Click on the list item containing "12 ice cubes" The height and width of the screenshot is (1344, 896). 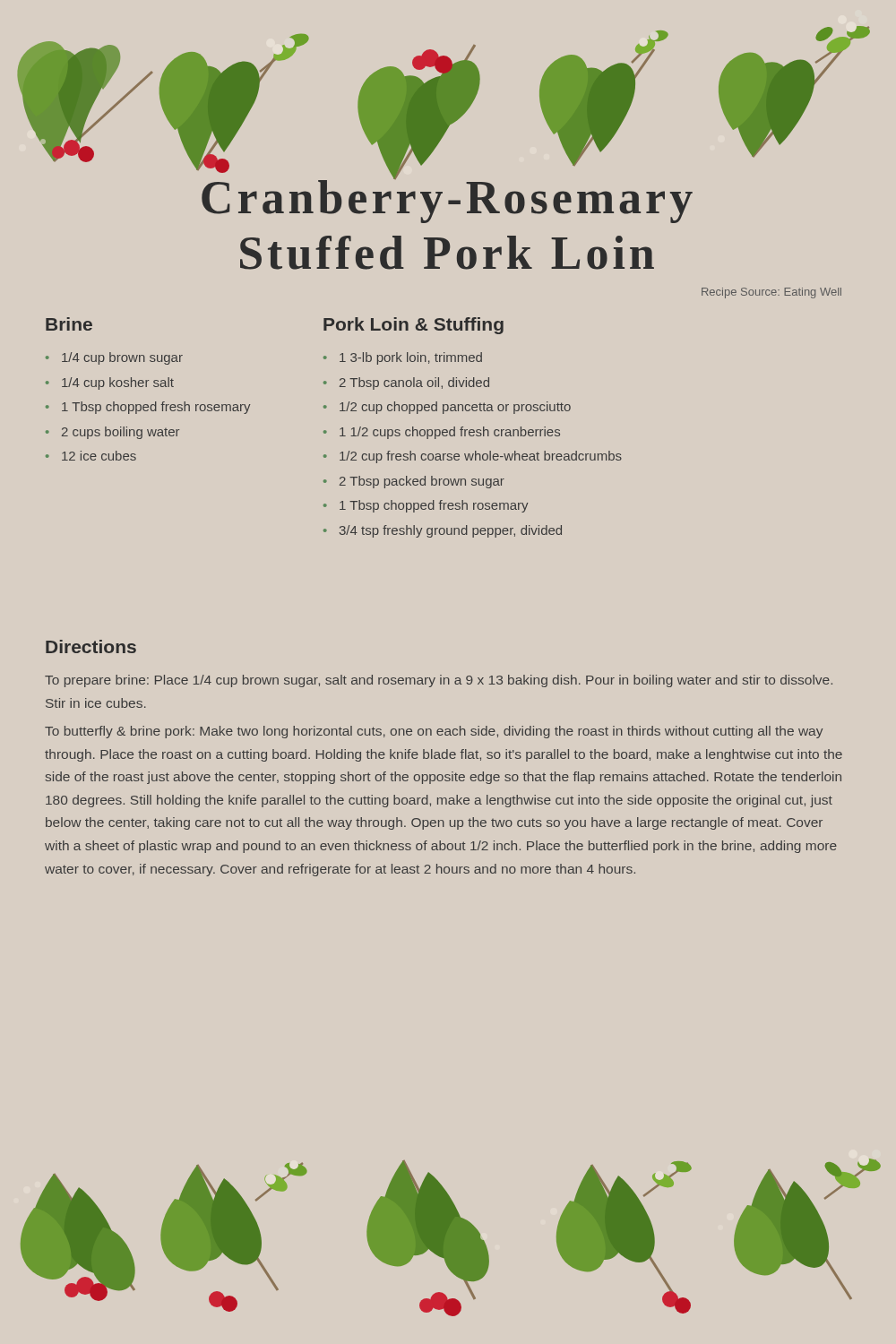pos(99,456)
